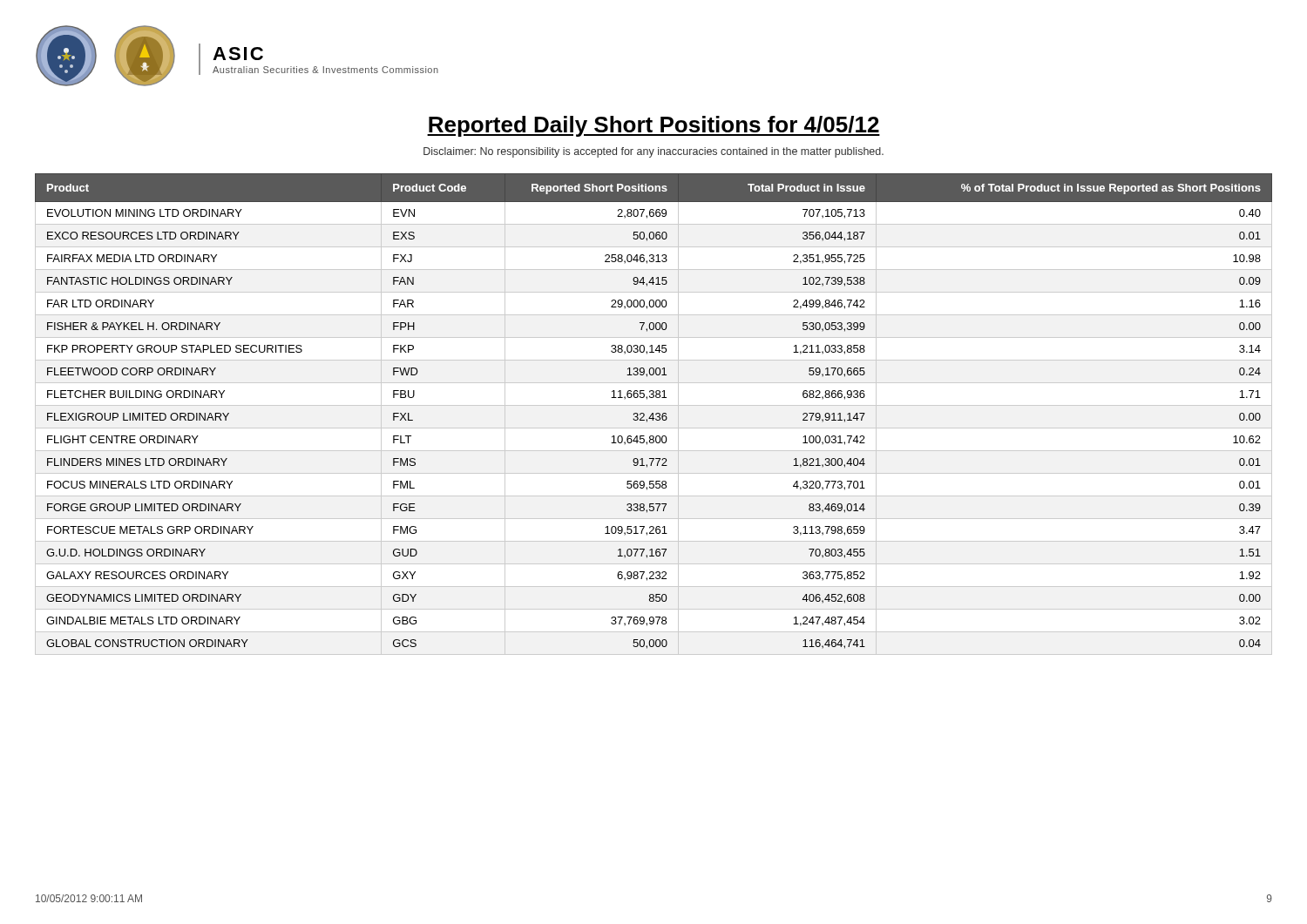Locate the title
The image size is (1307, 924).
click(x=654, y=125)
